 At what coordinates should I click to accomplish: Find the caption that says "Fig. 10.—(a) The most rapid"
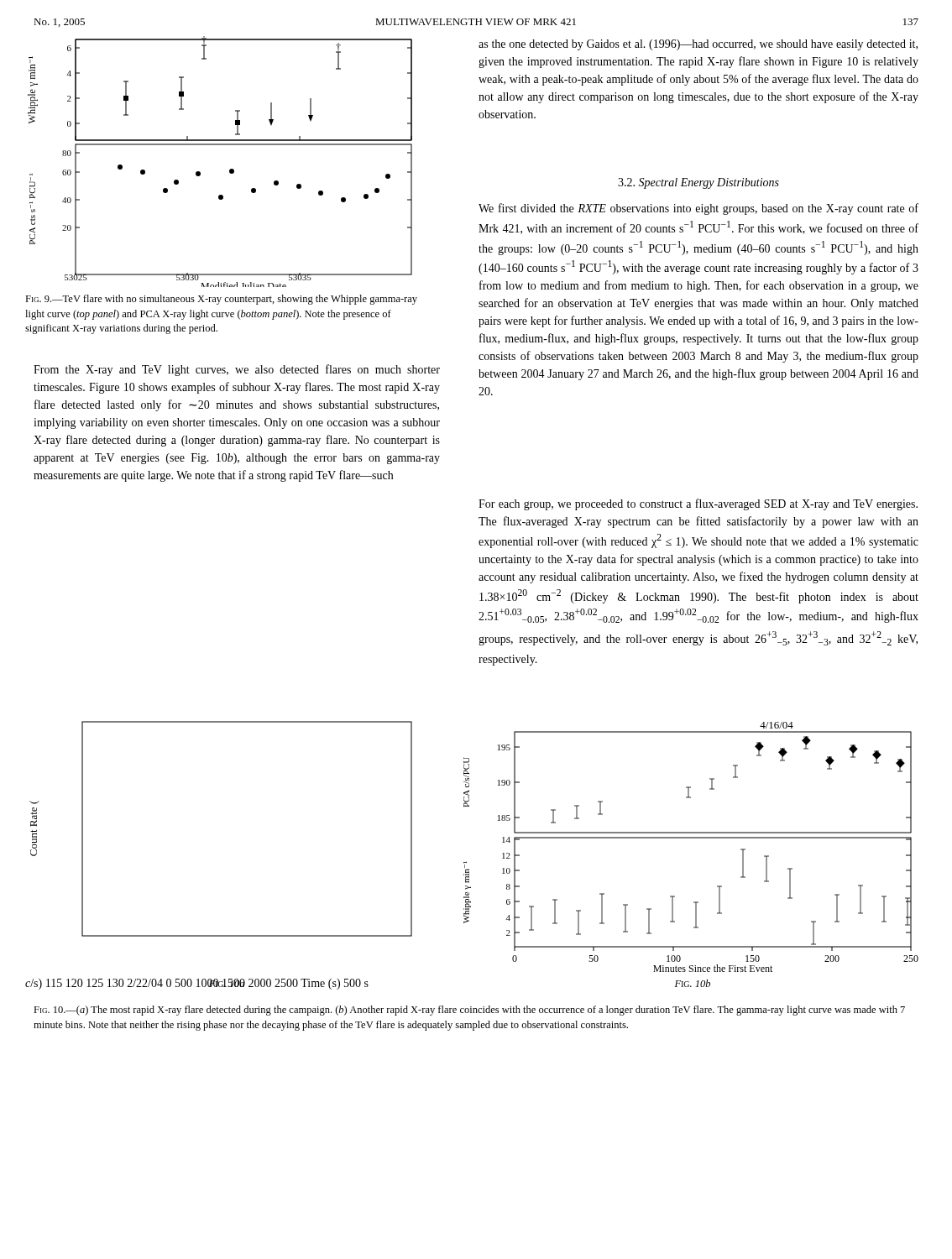point(469,1017)
